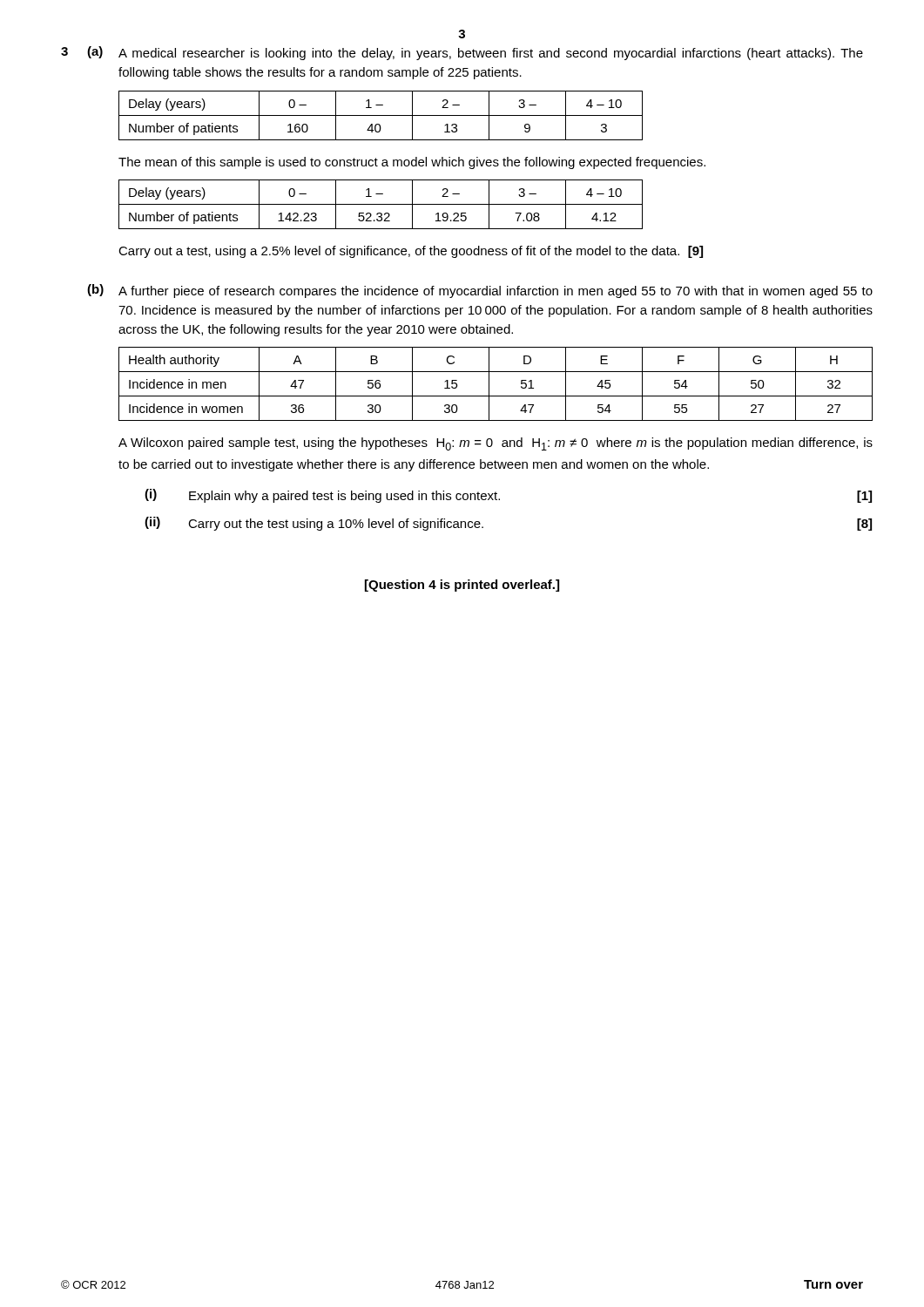Screen dimensions: 1307x924
Task: Point to the block beginning "(ii) Carry out the test using a 10%"
Action: click(x=330, y=524)
